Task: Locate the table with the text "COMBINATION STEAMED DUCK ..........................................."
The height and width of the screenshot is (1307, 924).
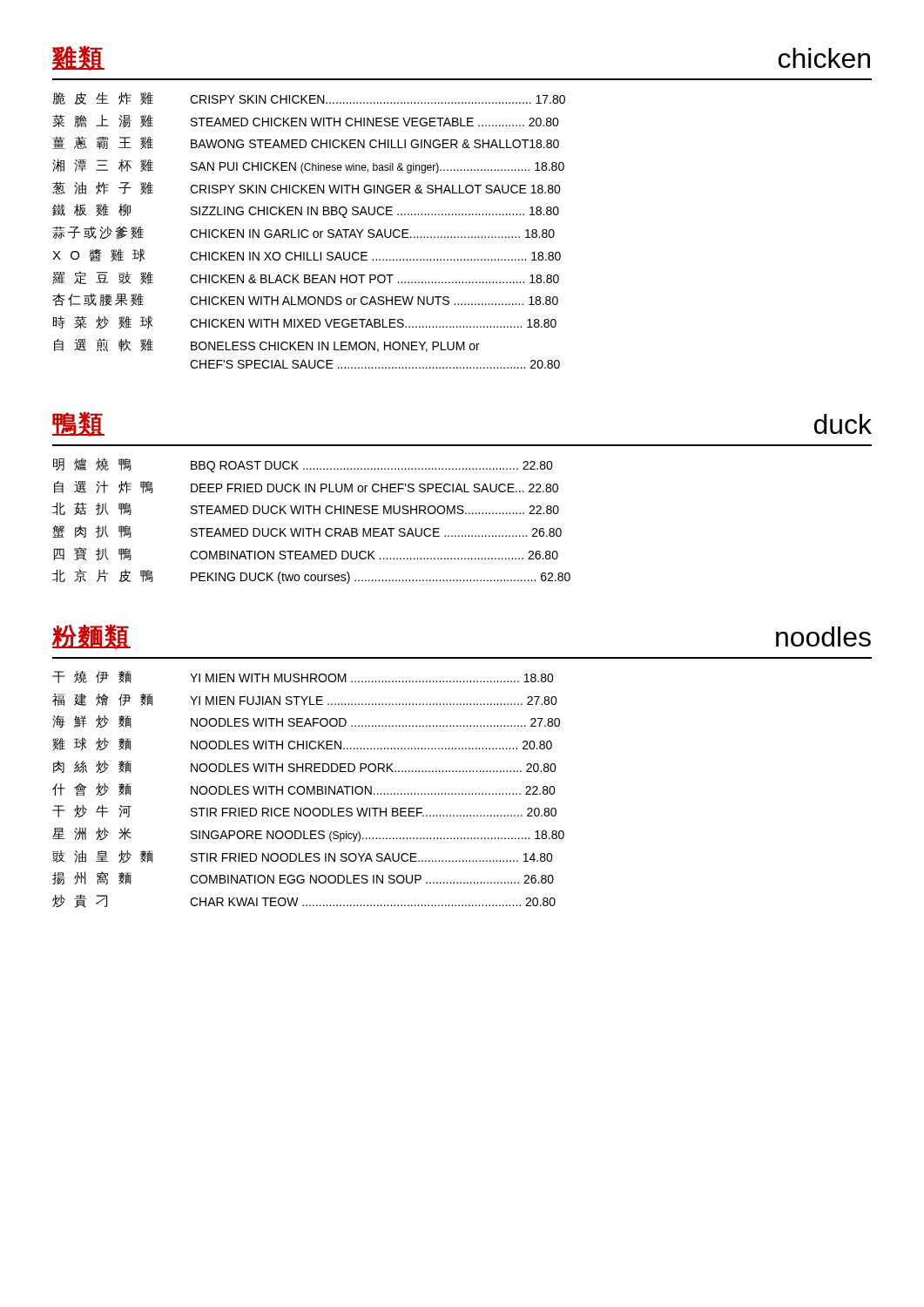Action: (x=462, y=522)
